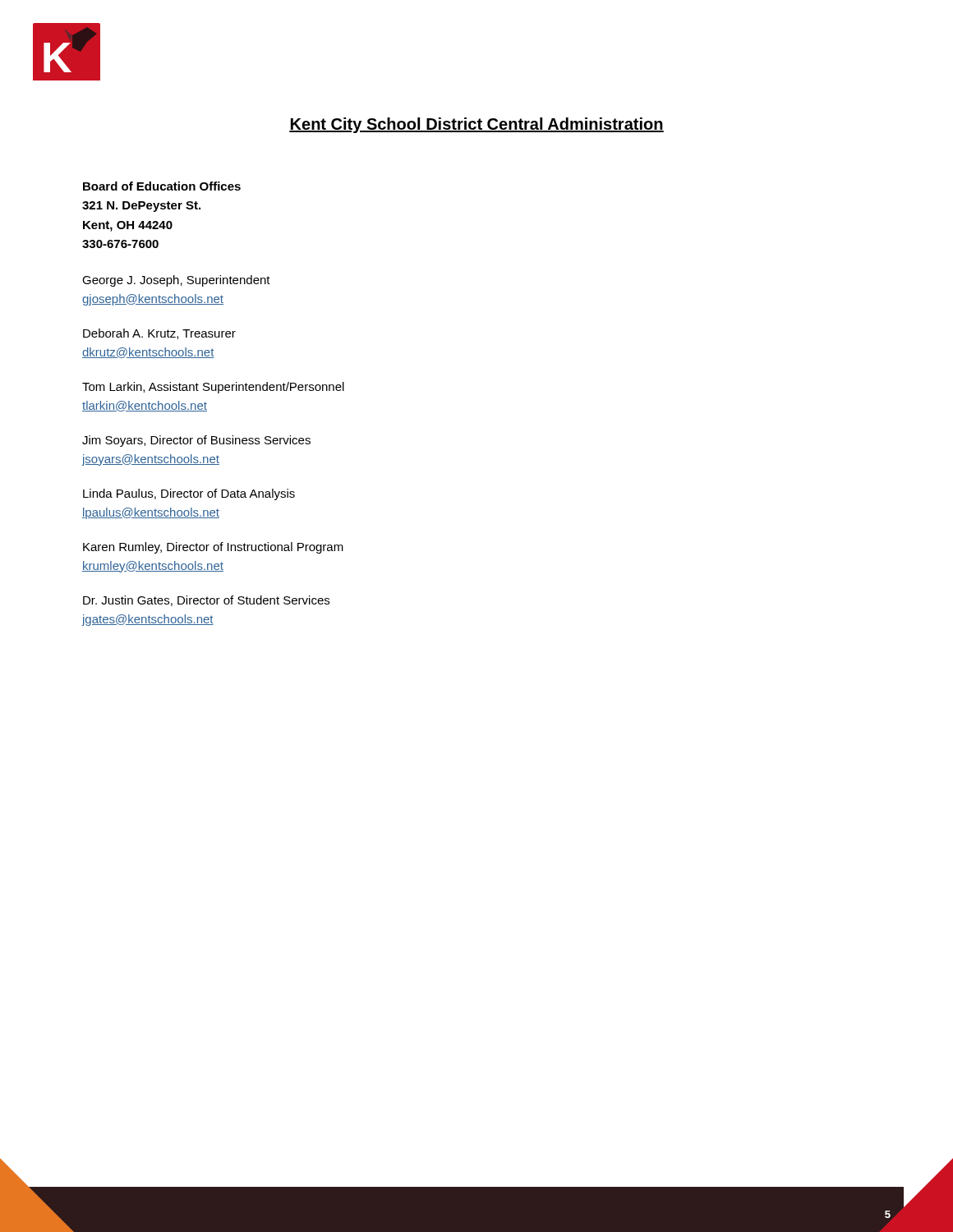Click the passage that begins "Linda Paulus, Director of Data"
This screenshot has height=1232, width=953.
tap(189, 494)
